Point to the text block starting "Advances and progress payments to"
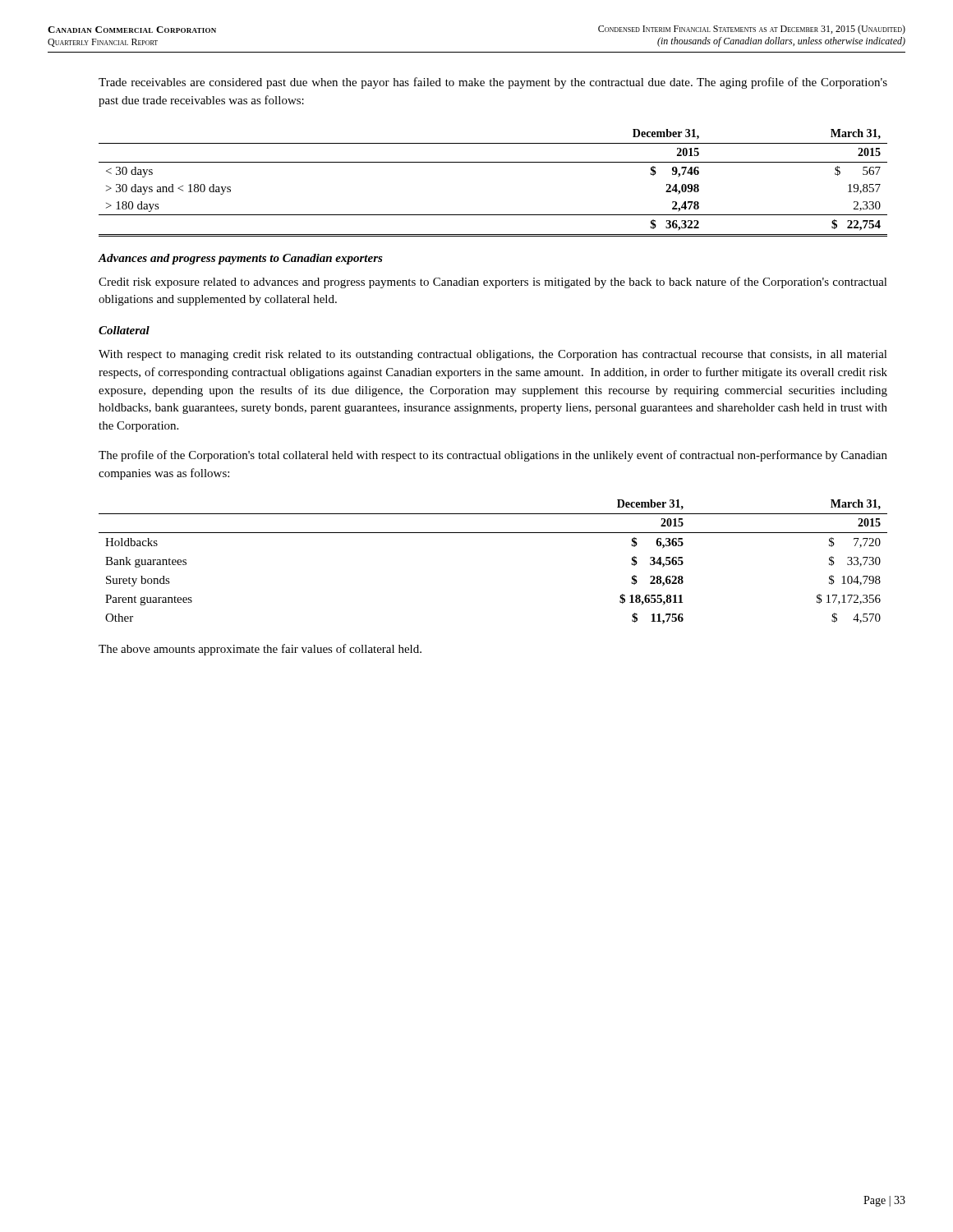The width and height of the screenshot is (953, 1232). pyautogui.click(x=241, y=257)
